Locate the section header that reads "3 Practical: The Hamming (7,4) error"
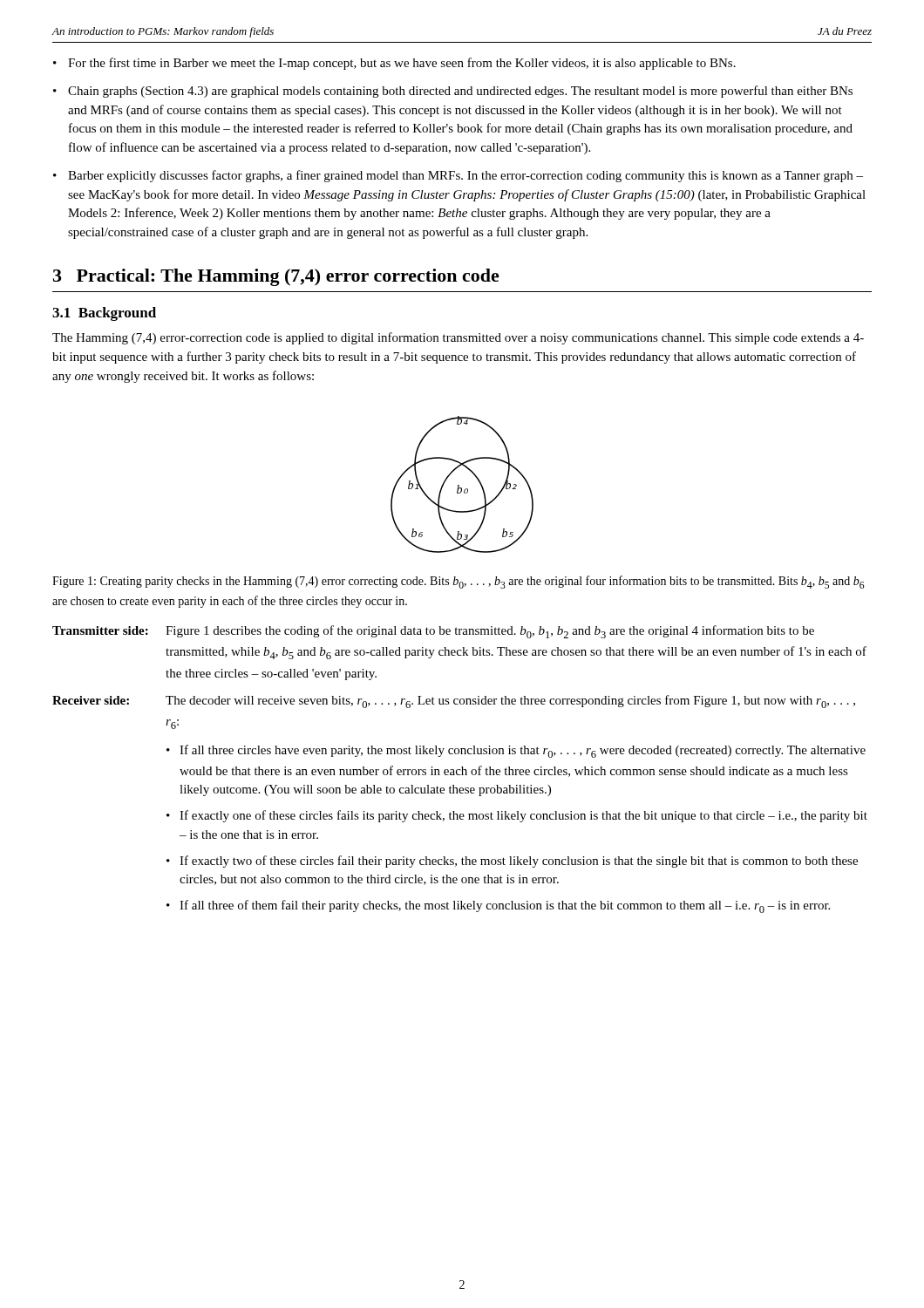Screen dimensions: 1308x924 click(x=276, y=275)
